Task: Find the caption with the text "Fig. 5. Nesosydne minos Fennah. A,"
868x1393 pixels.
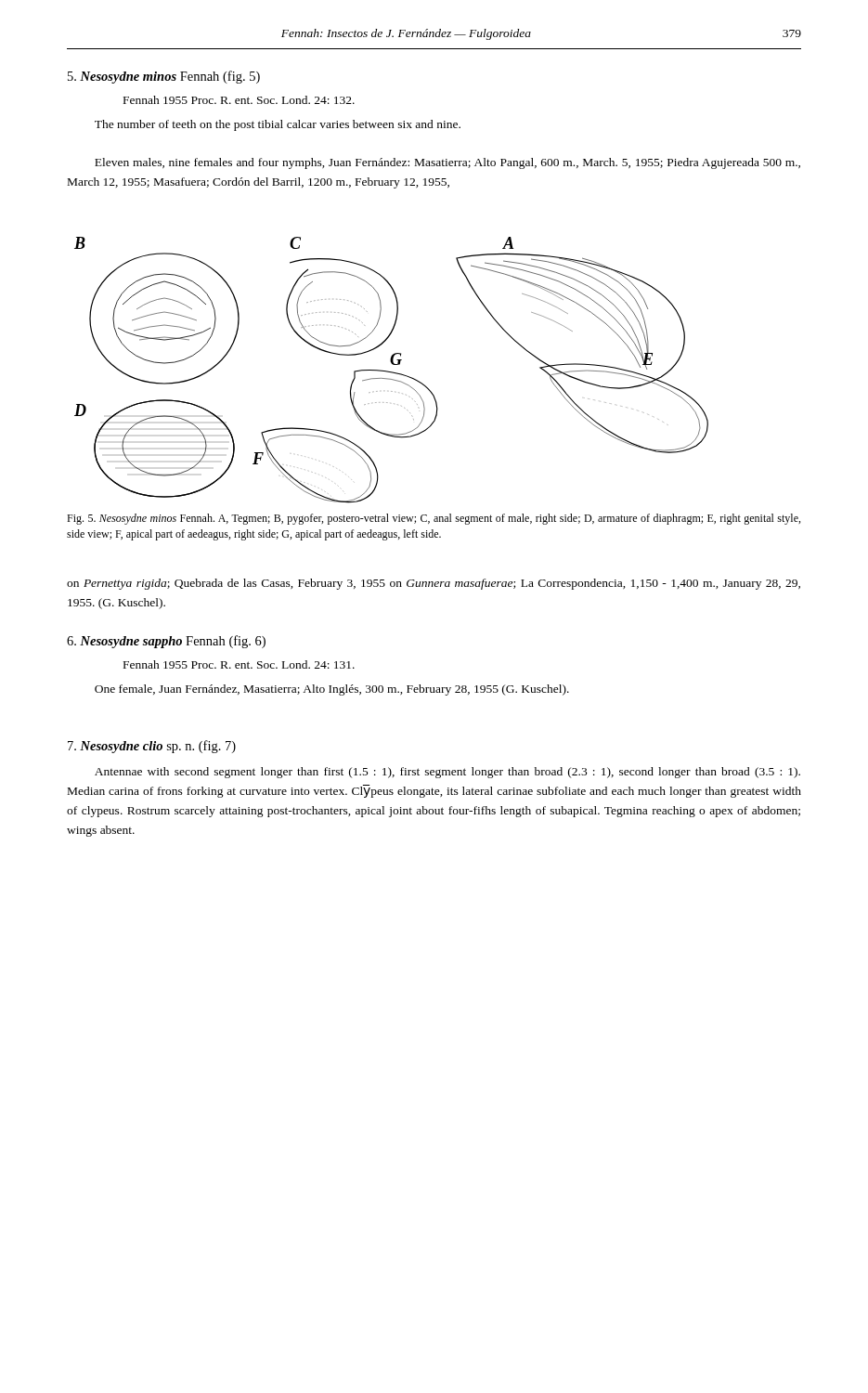Action: pyautogui.click(x=434, y=526)
